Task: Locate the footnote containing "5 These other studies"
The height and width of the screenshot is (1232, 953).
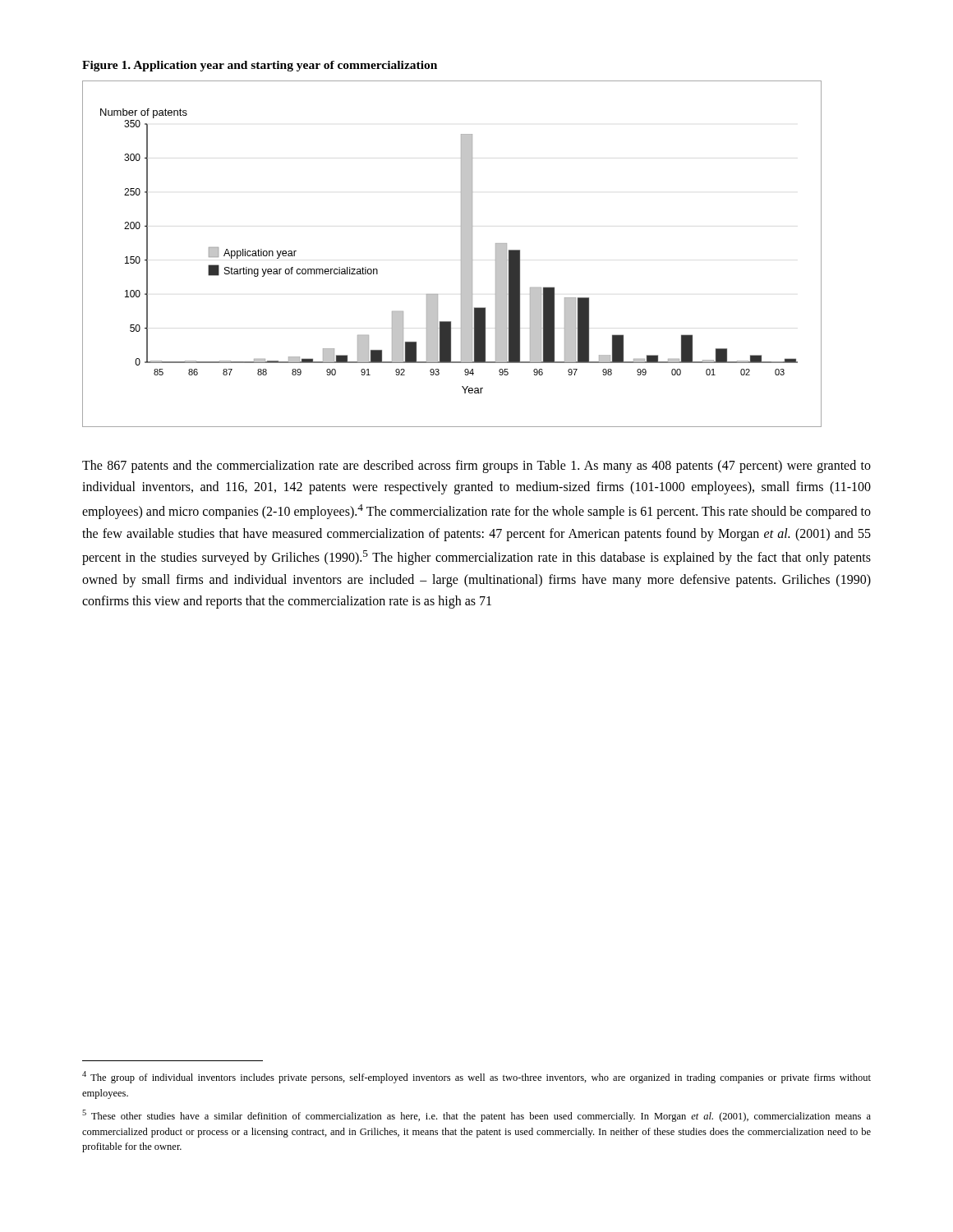Action: pyautogui.click(x=476, y=1130)
